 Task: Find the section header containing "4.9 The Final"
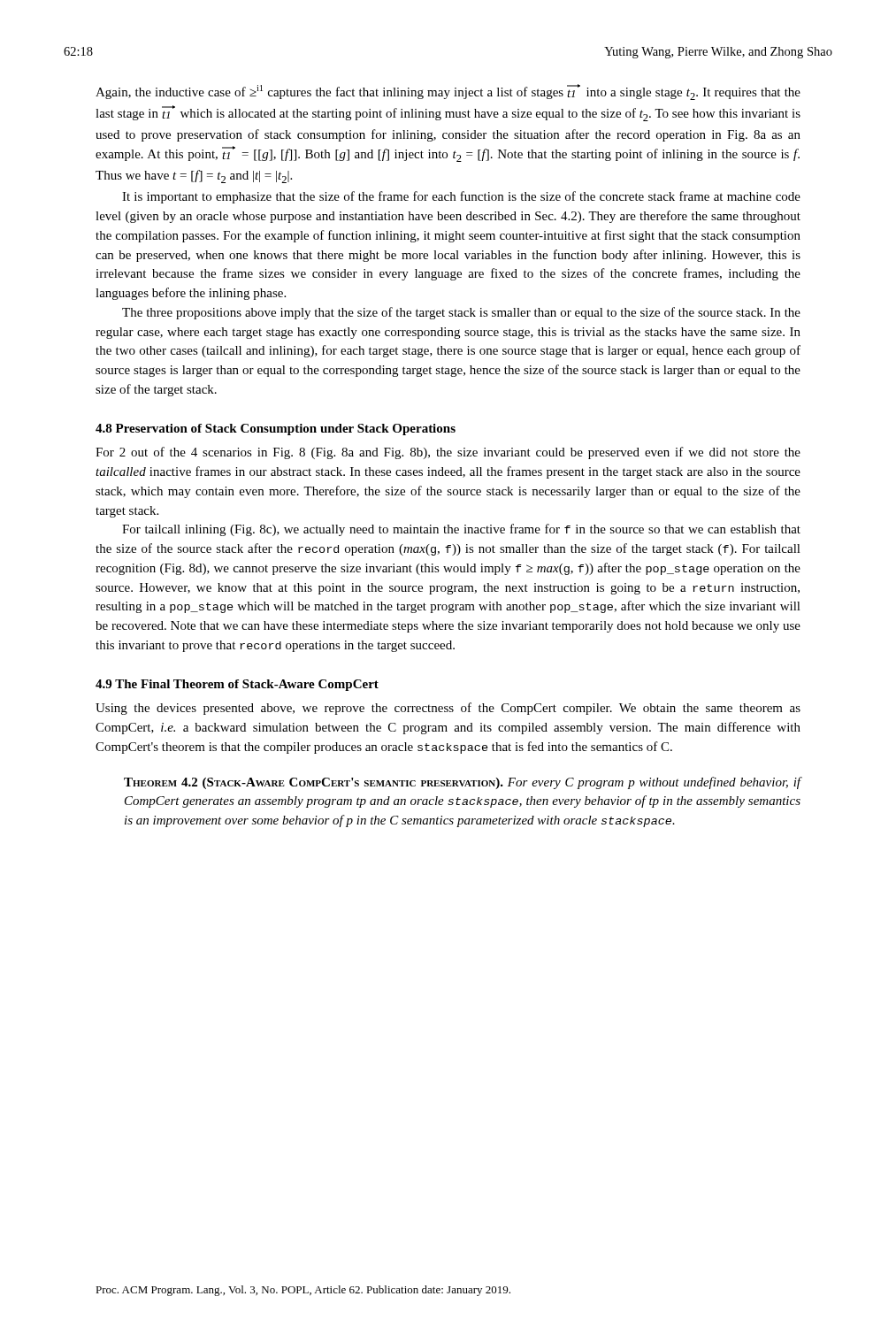click(237, 683)
